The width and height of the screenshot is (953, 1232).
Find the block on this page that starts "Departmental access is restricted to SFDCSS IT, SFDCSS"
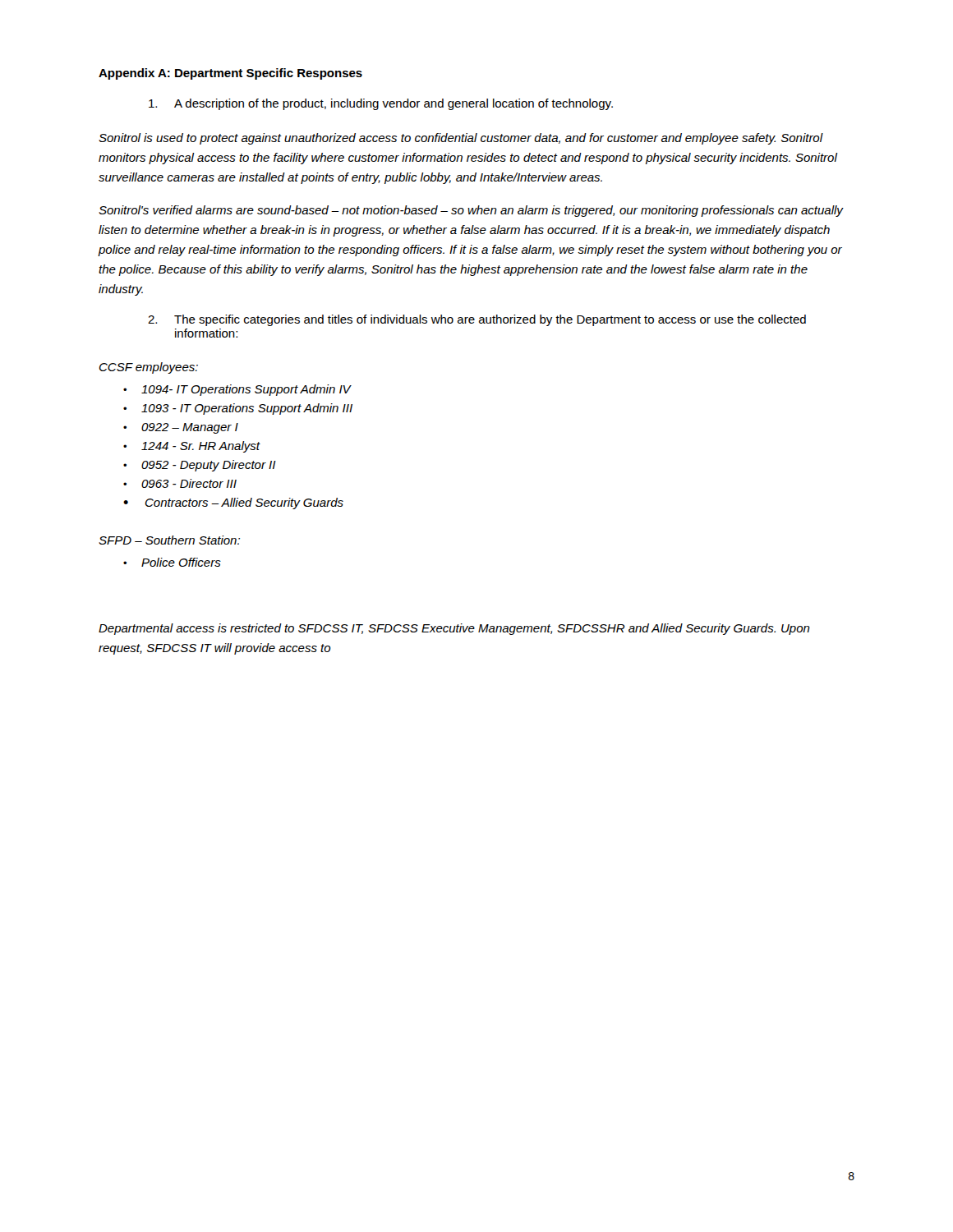click(454, 638)
